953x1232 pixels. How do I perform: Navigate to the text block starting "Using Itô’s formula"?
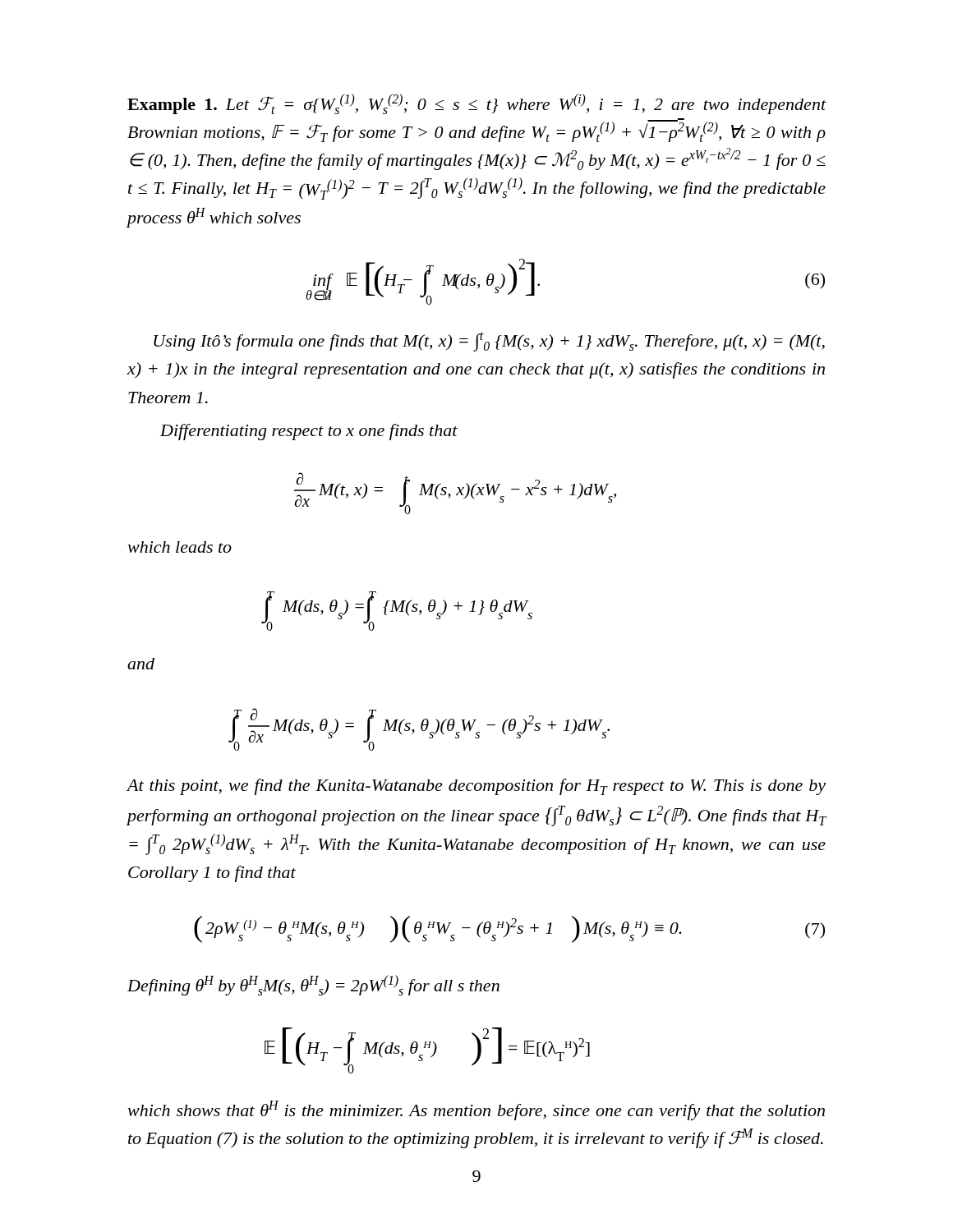(476, 368)
